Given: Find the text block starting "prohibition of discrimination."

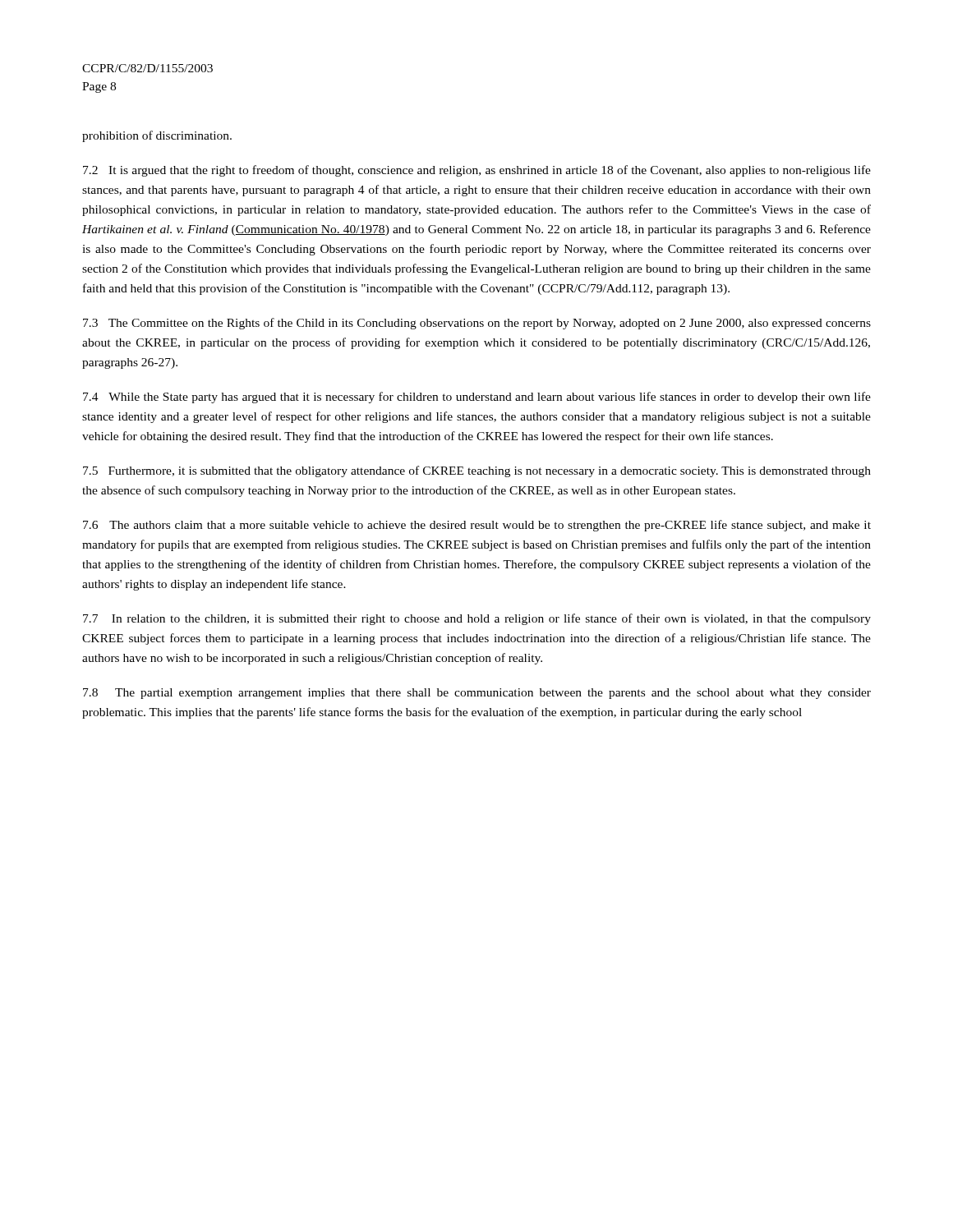Looking at the screenshot, I should point(157,135).
